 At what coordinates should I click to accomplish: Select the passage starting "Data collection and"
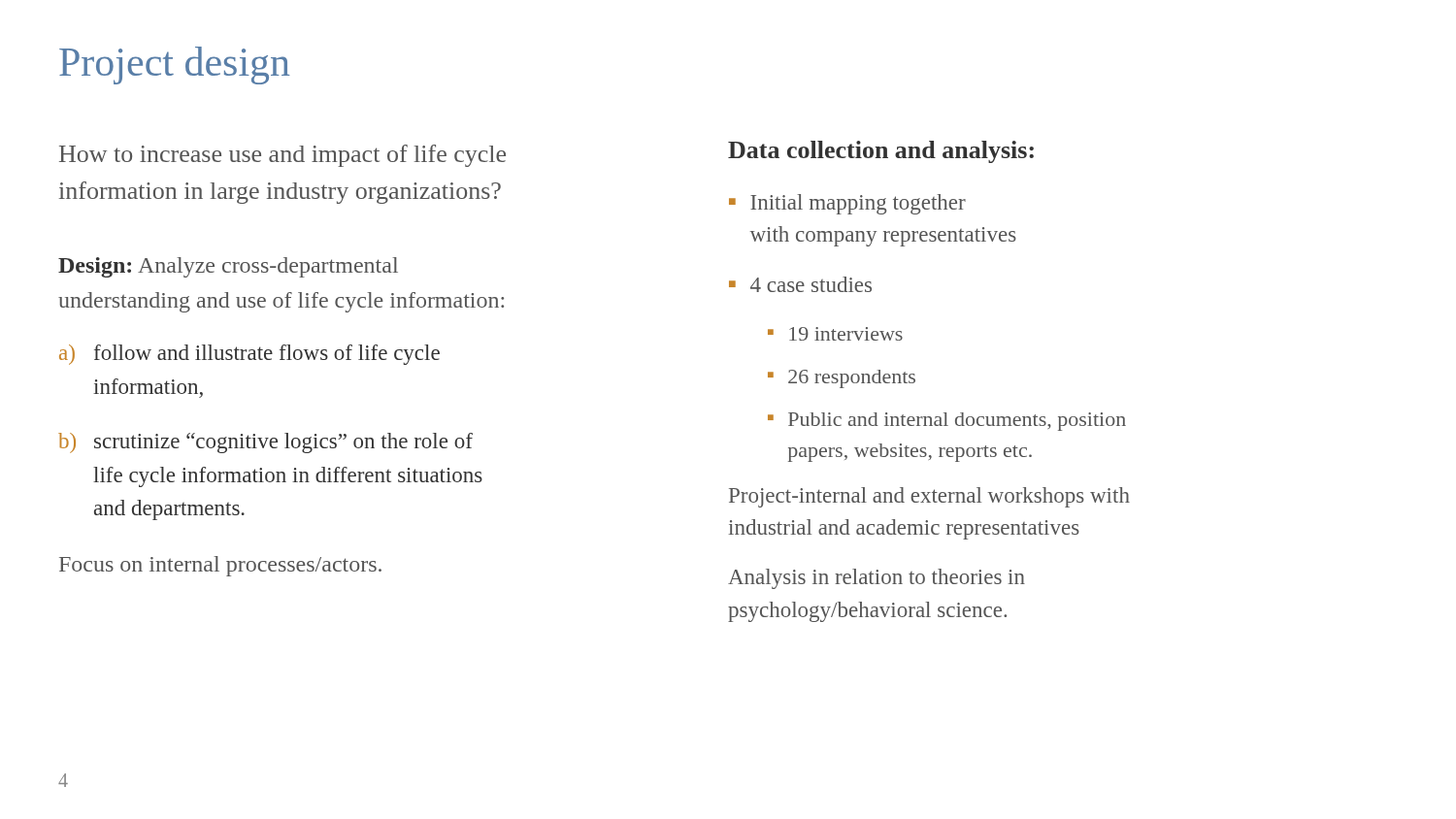click(x=882, y=150)
